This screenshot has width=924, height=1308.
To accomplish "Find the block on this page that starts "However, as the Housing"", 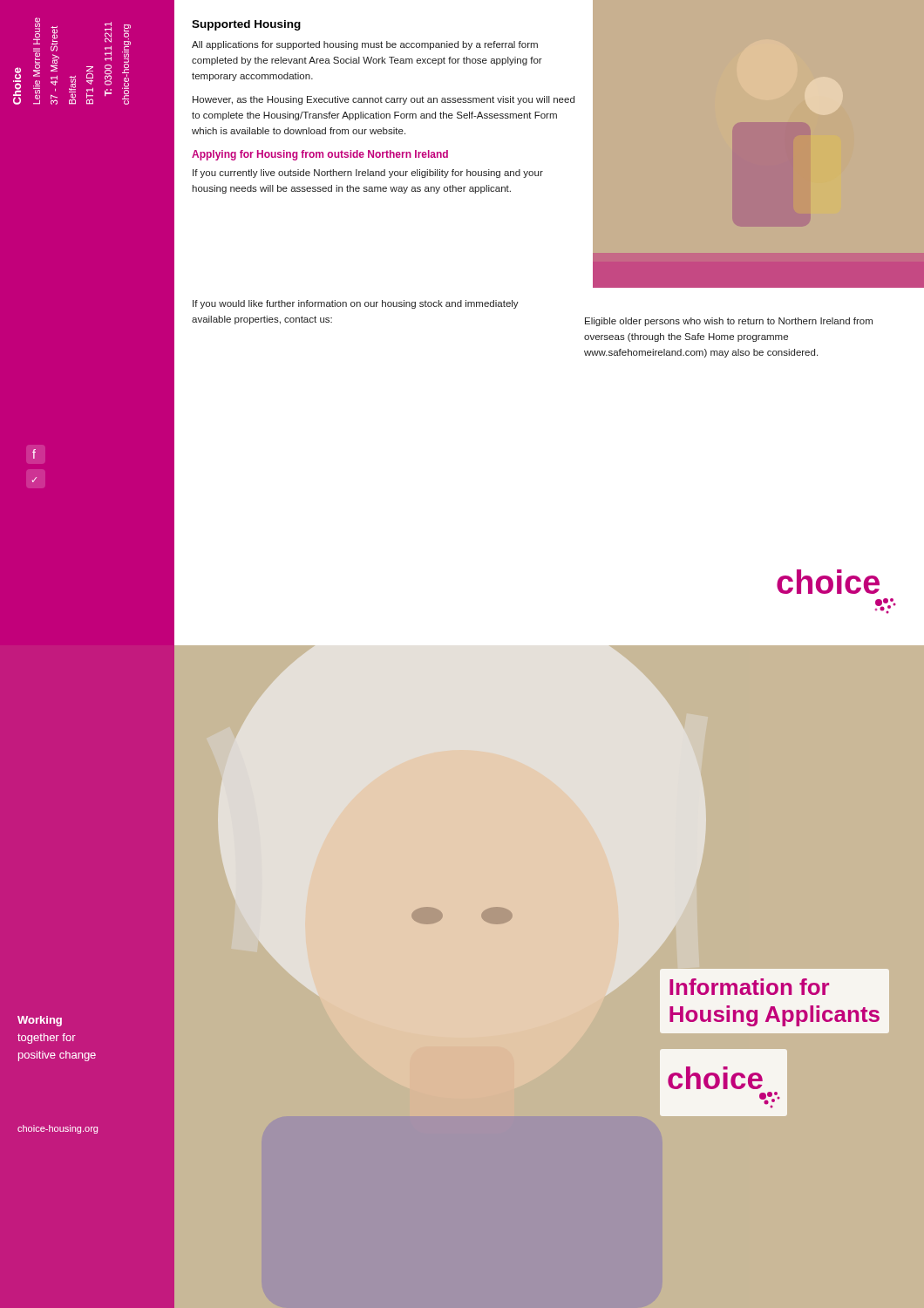I will [x=383, y=115].
